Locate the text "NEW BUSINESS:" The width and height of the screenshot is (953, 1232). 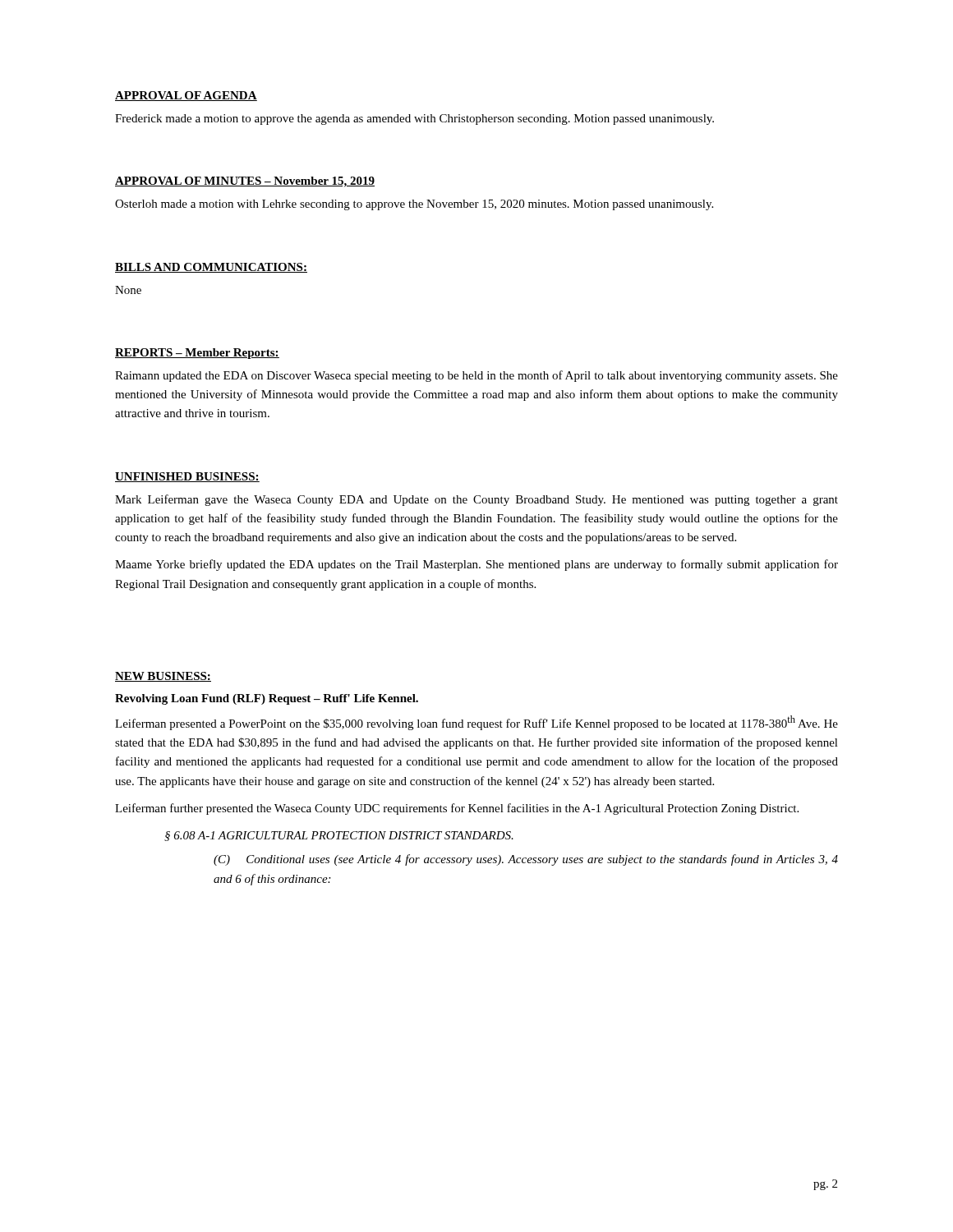[x=163, y=676]
